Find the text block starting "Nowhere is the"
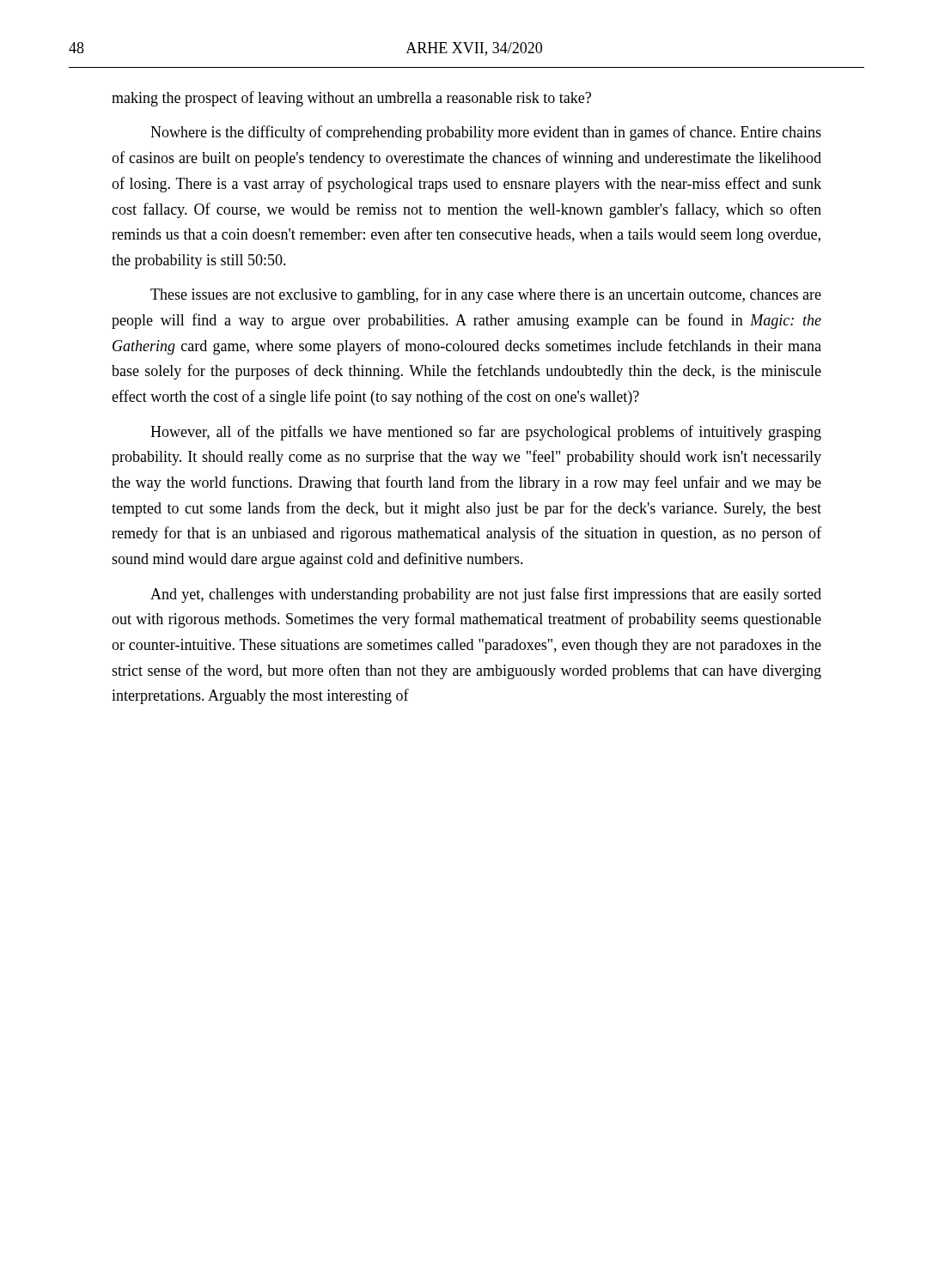The height and width of the screenshot is (1288, 933). pyautogui.click(x=466, y=197)
